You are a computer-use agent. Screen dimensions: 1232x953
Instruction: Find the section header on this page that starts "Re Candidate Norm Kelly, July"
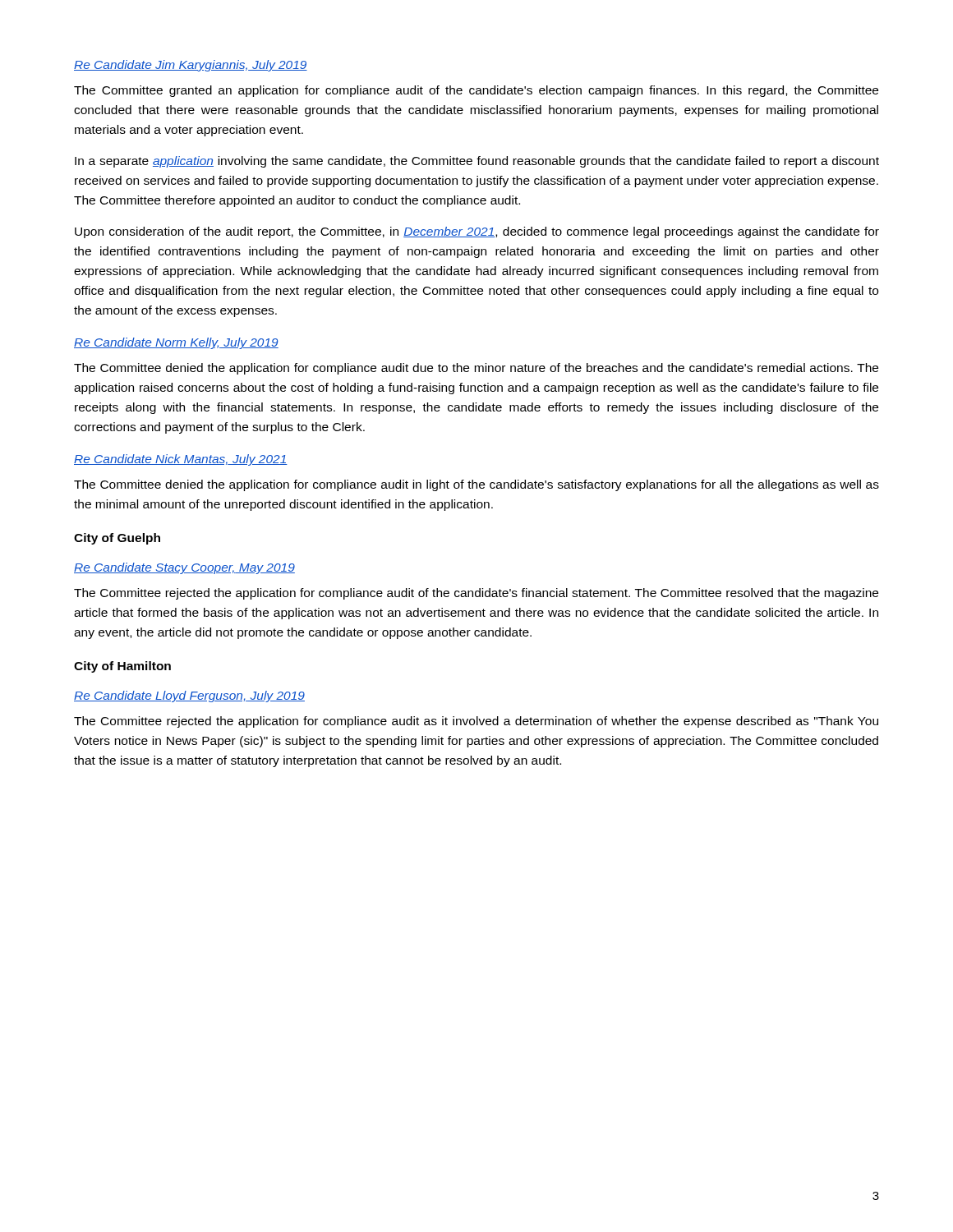pos(176,342)
